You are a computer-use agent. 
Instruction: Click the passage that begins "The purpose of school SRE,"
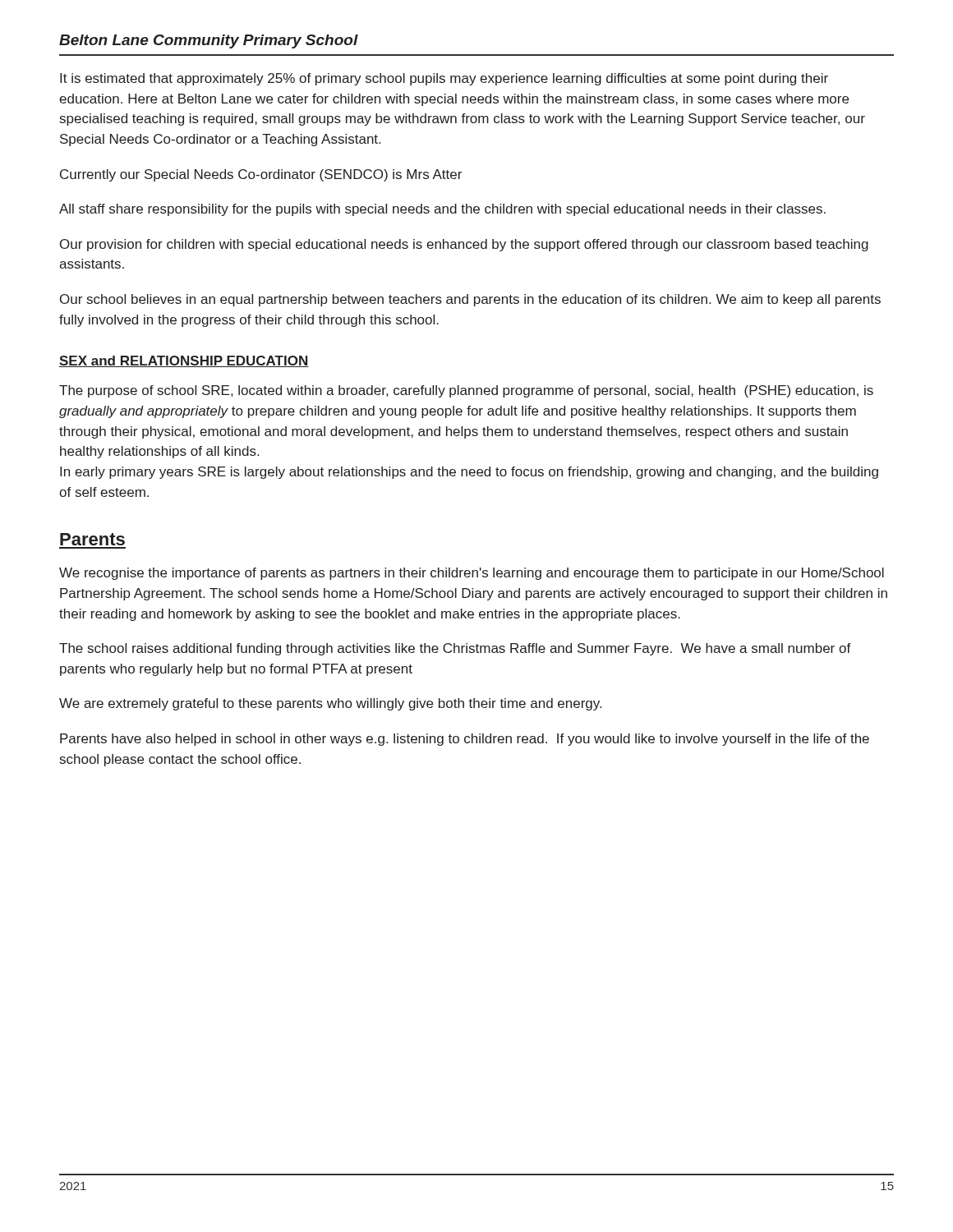coord(476,442)
